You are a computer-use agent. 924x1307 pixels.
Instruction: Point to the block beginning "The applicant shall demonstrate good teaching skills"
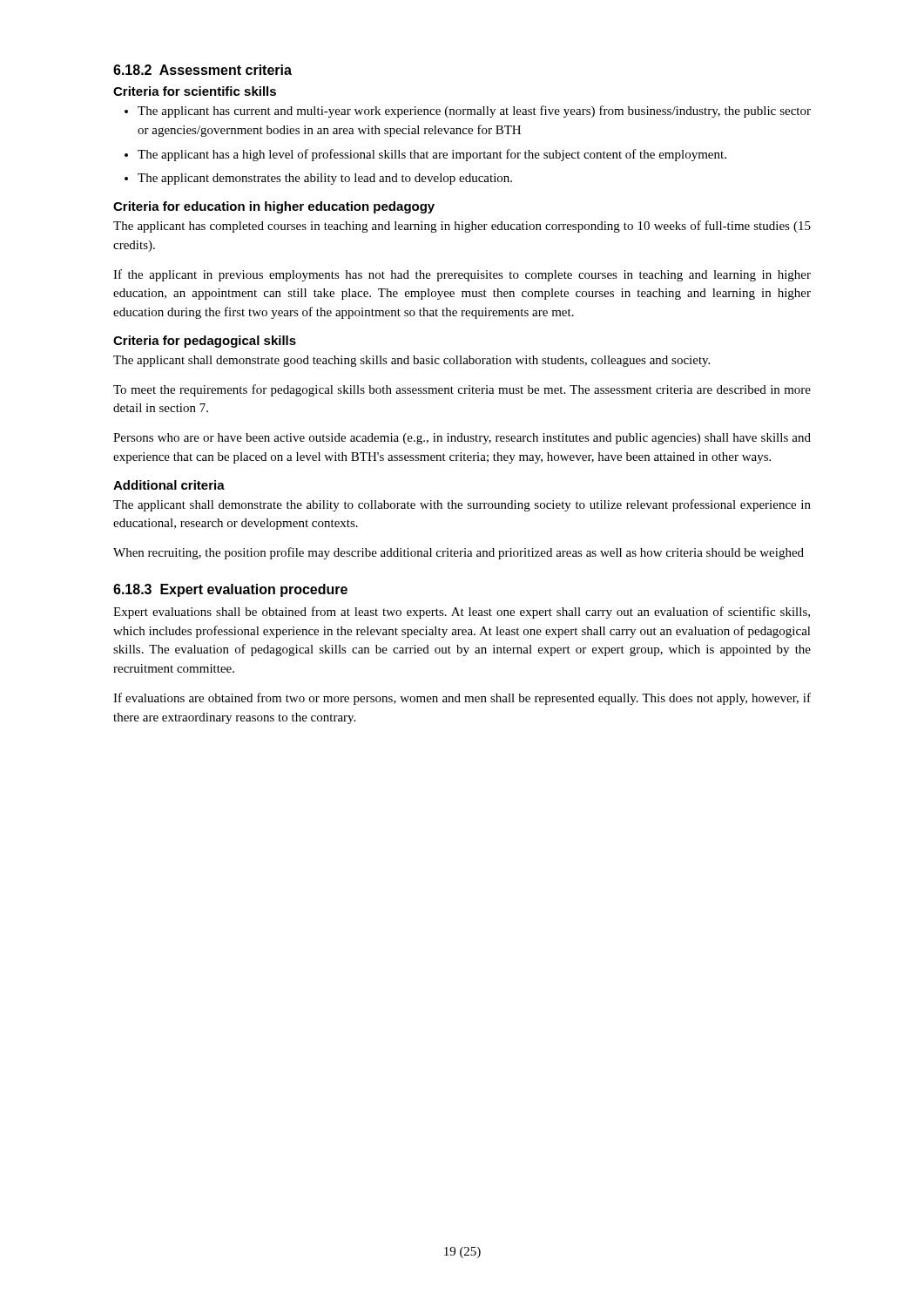tap(412, 360)
